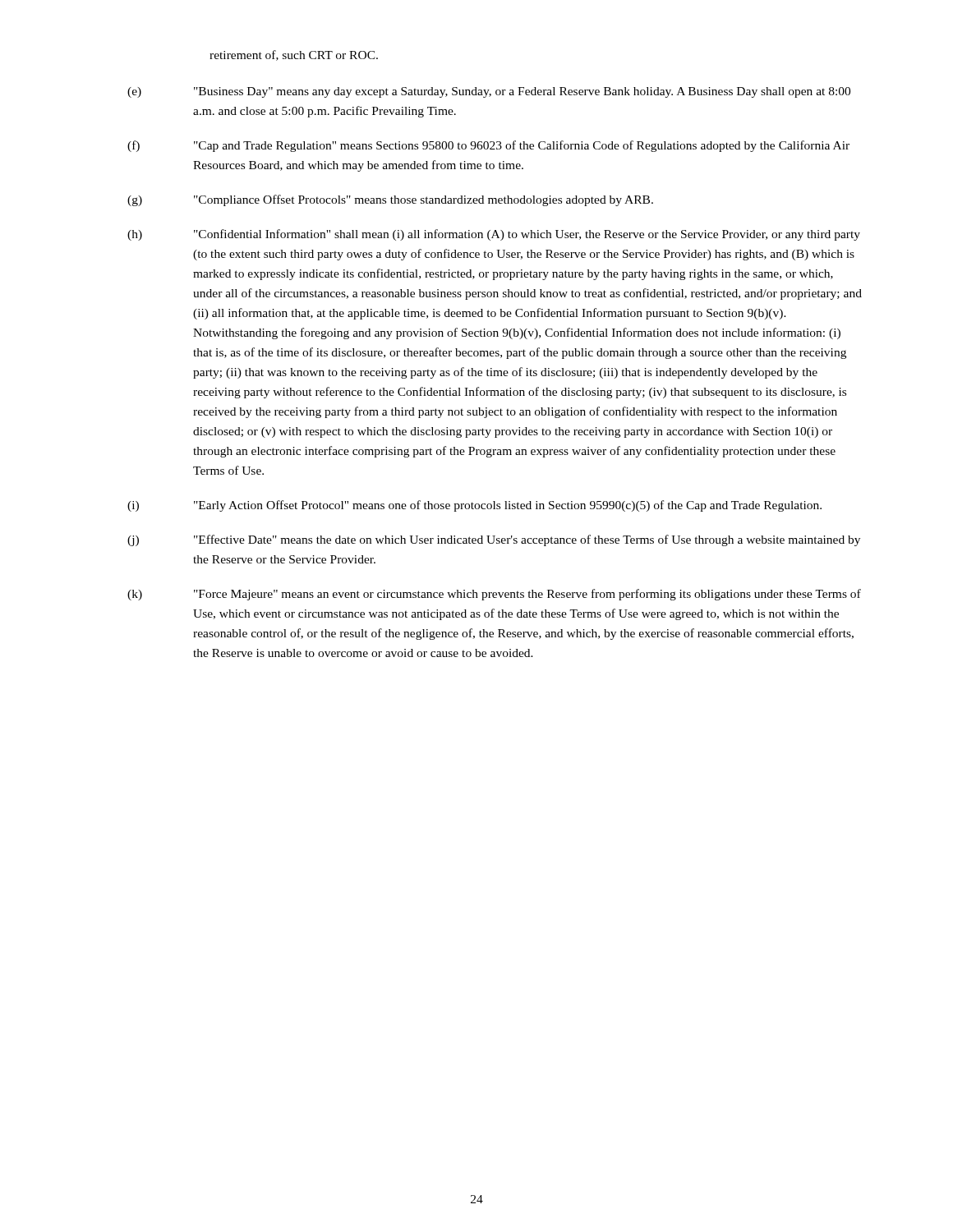This screenshot has width=953, height=1232.
Task: Find the element starting "(e) "Business Day" means any"
Action: 495,101
